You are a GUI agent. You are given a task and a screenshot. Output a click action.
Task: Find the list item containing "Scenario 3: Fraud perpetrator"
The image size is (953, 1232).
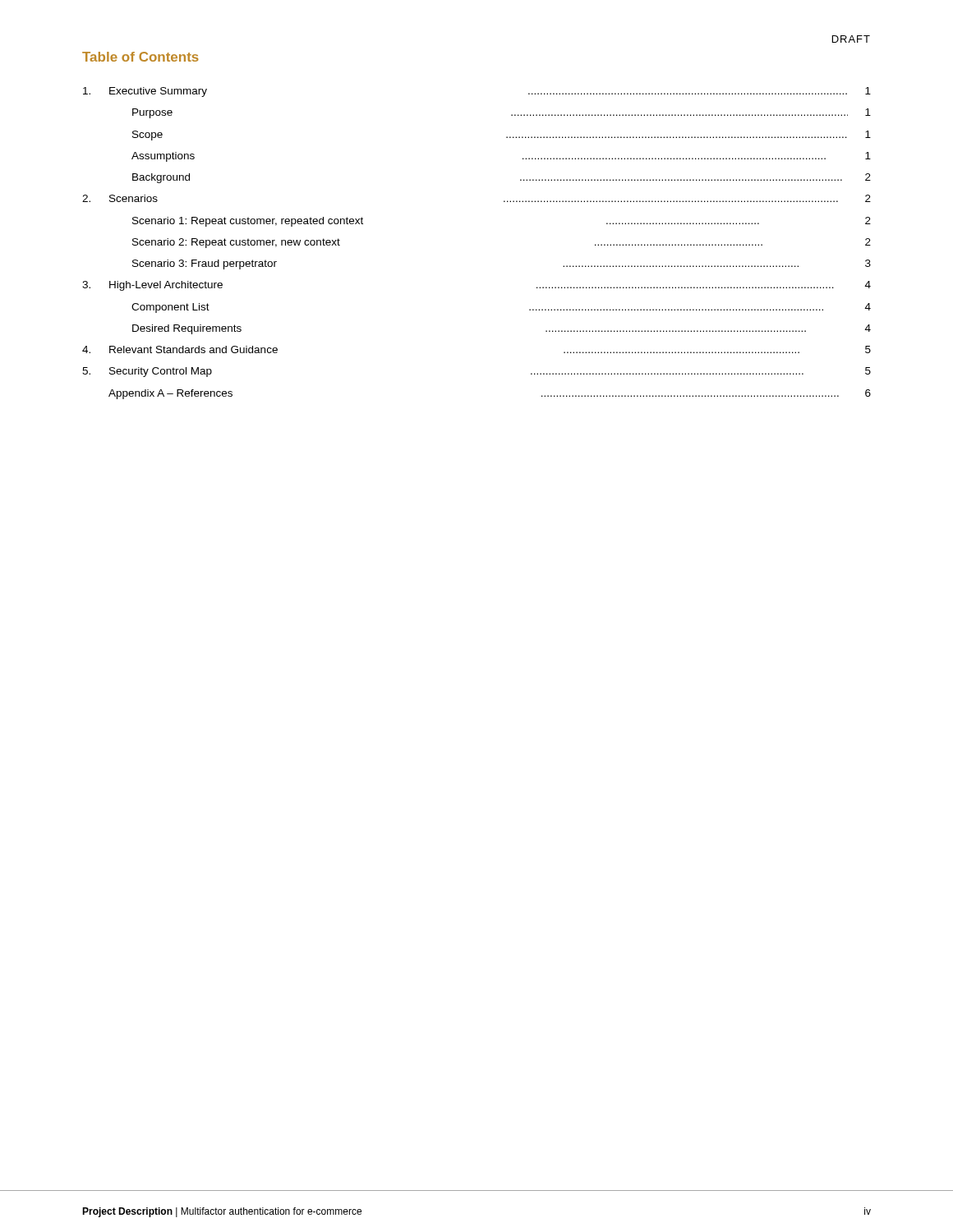coord(203,264)
